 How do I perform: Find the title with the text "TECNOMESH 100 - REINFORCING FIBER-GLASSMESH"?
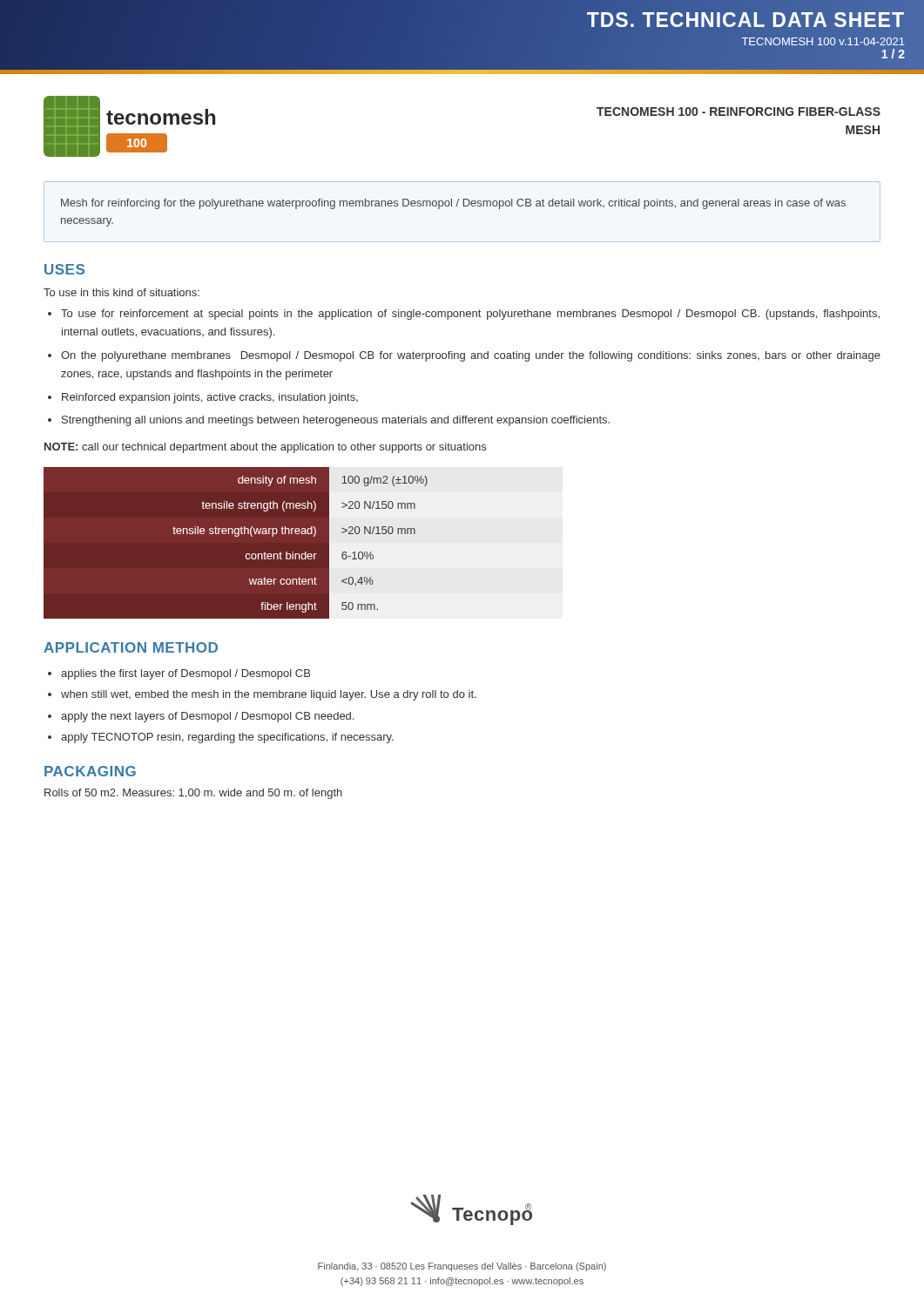739,121
